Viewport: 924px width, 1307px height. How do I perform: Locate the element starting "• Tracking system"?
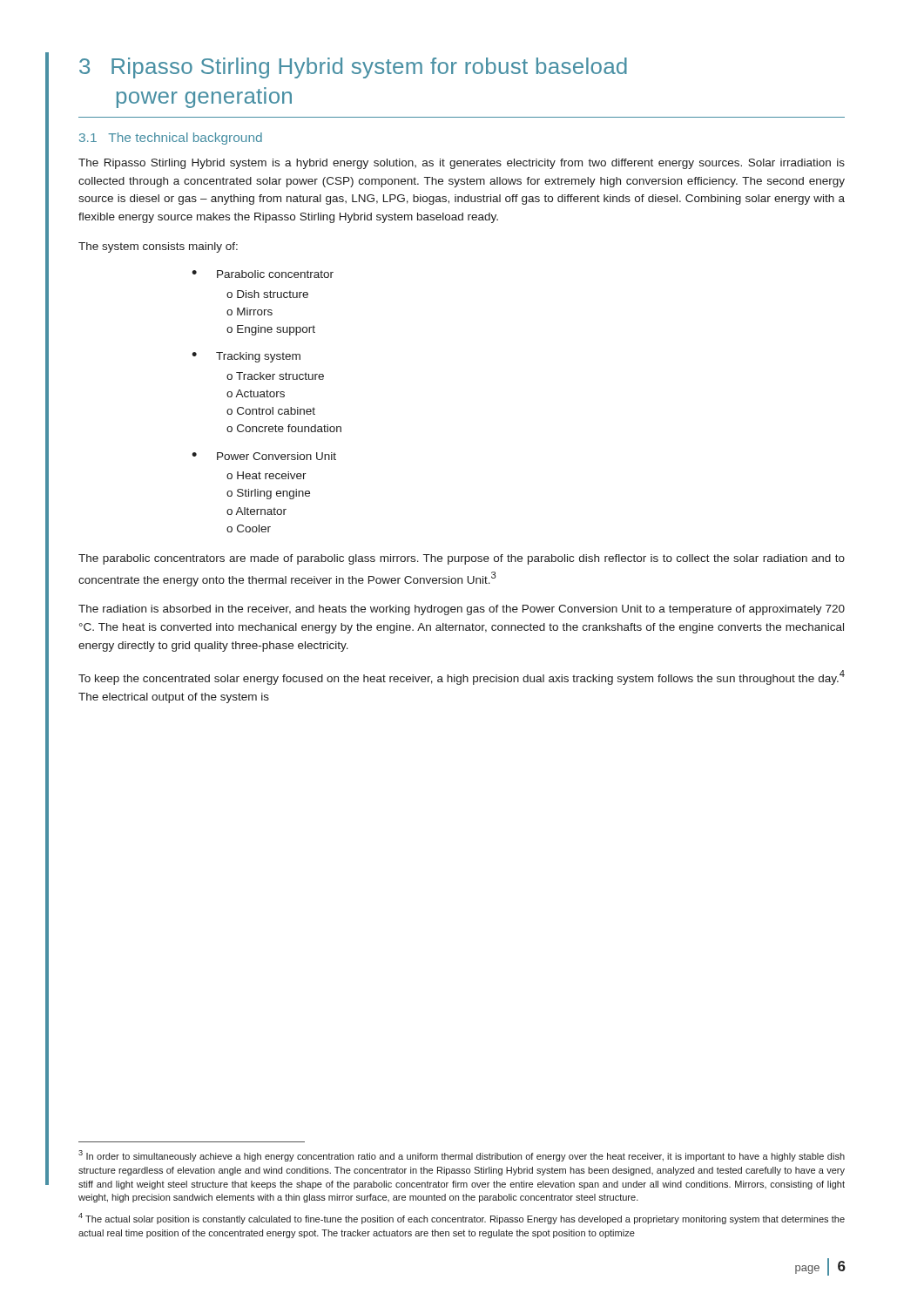(246, 356)
